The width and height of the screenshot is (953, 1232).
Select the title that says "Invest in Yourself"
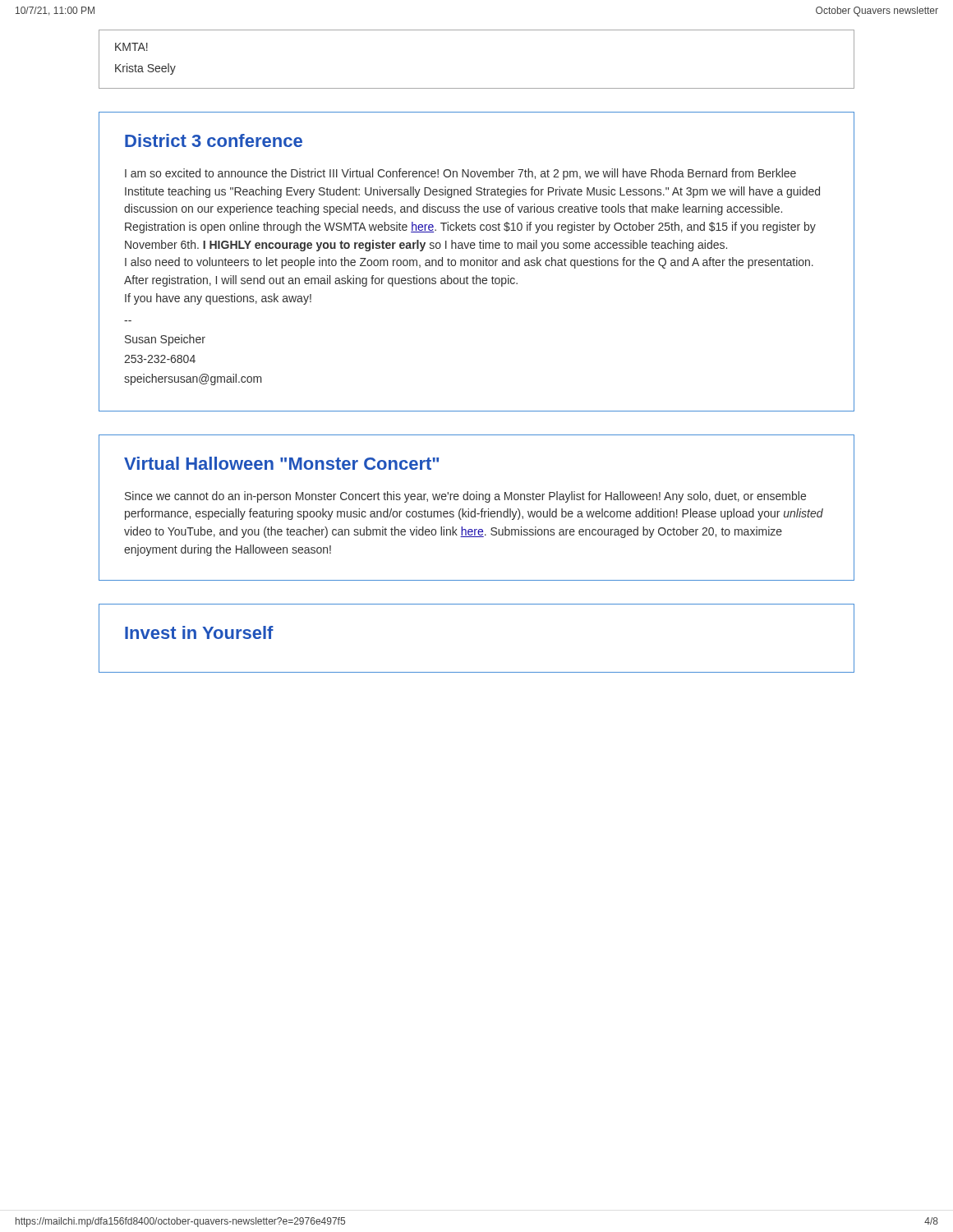[199, 633]
